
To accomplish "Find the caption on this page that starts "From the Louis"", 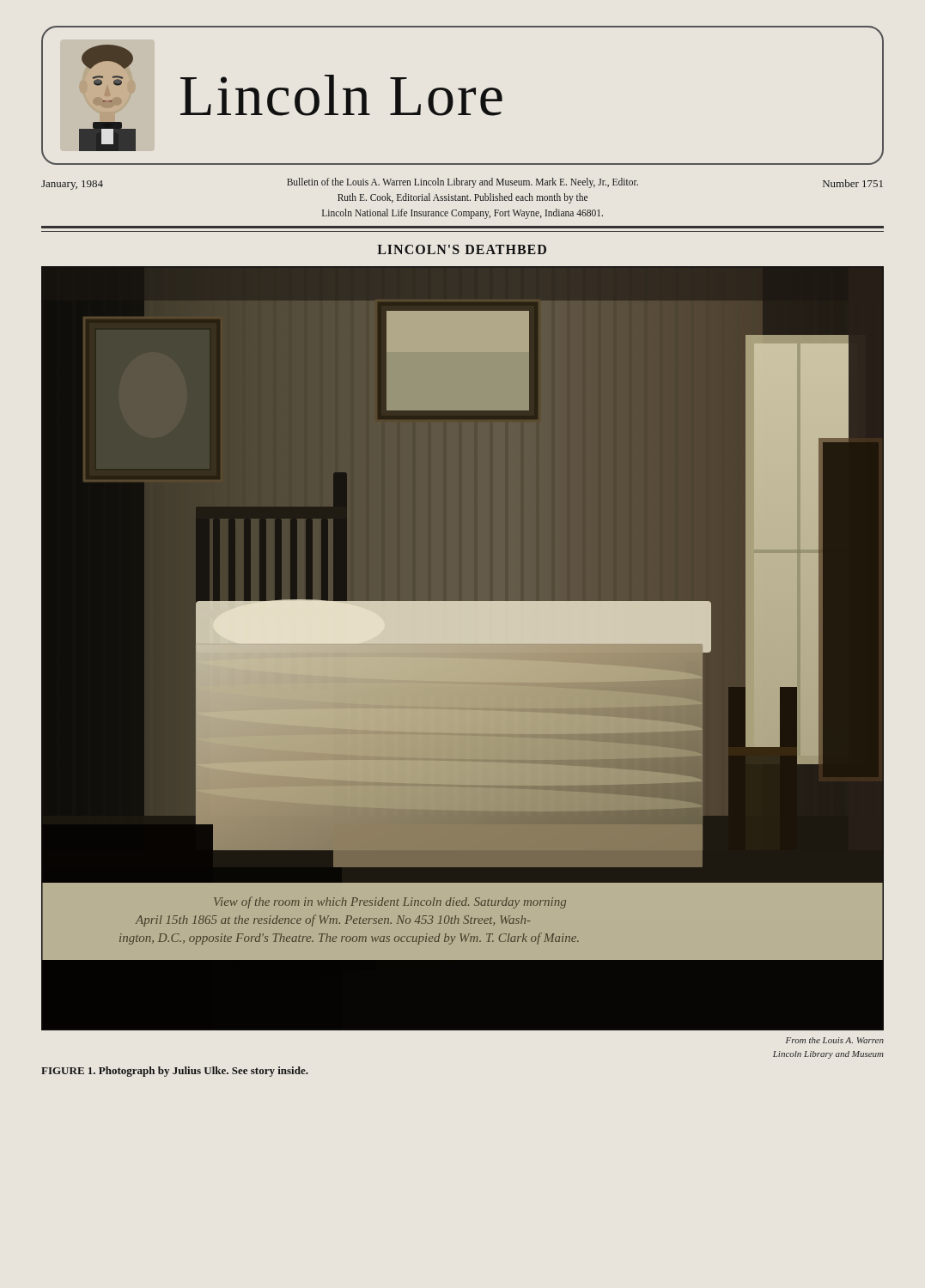I will (828, 1047).
